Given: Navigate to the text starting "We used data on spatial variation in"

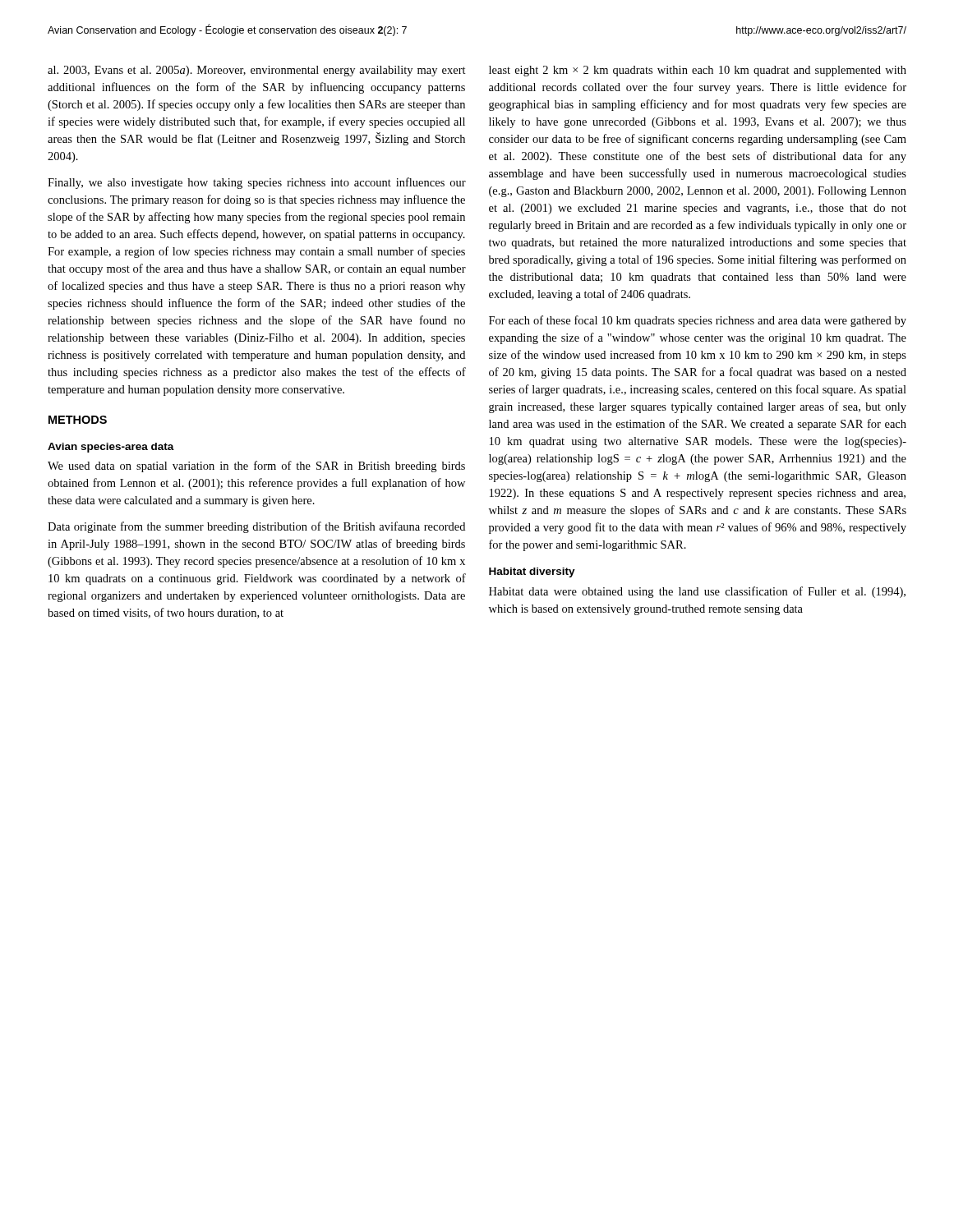Looking at the screenshot, I should [257, 484].
